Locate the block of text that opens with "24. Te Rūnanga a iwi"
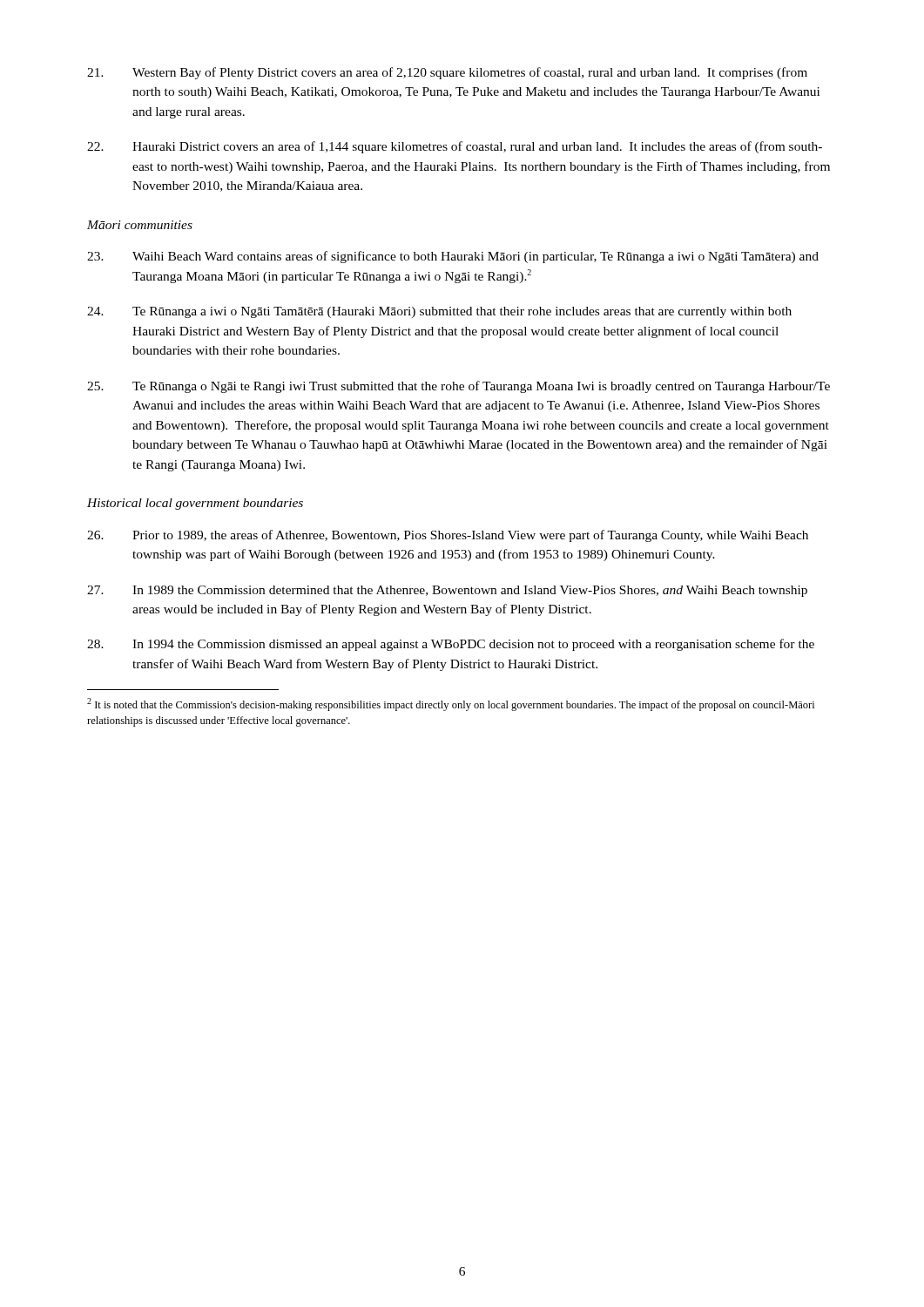 point(462,331)
